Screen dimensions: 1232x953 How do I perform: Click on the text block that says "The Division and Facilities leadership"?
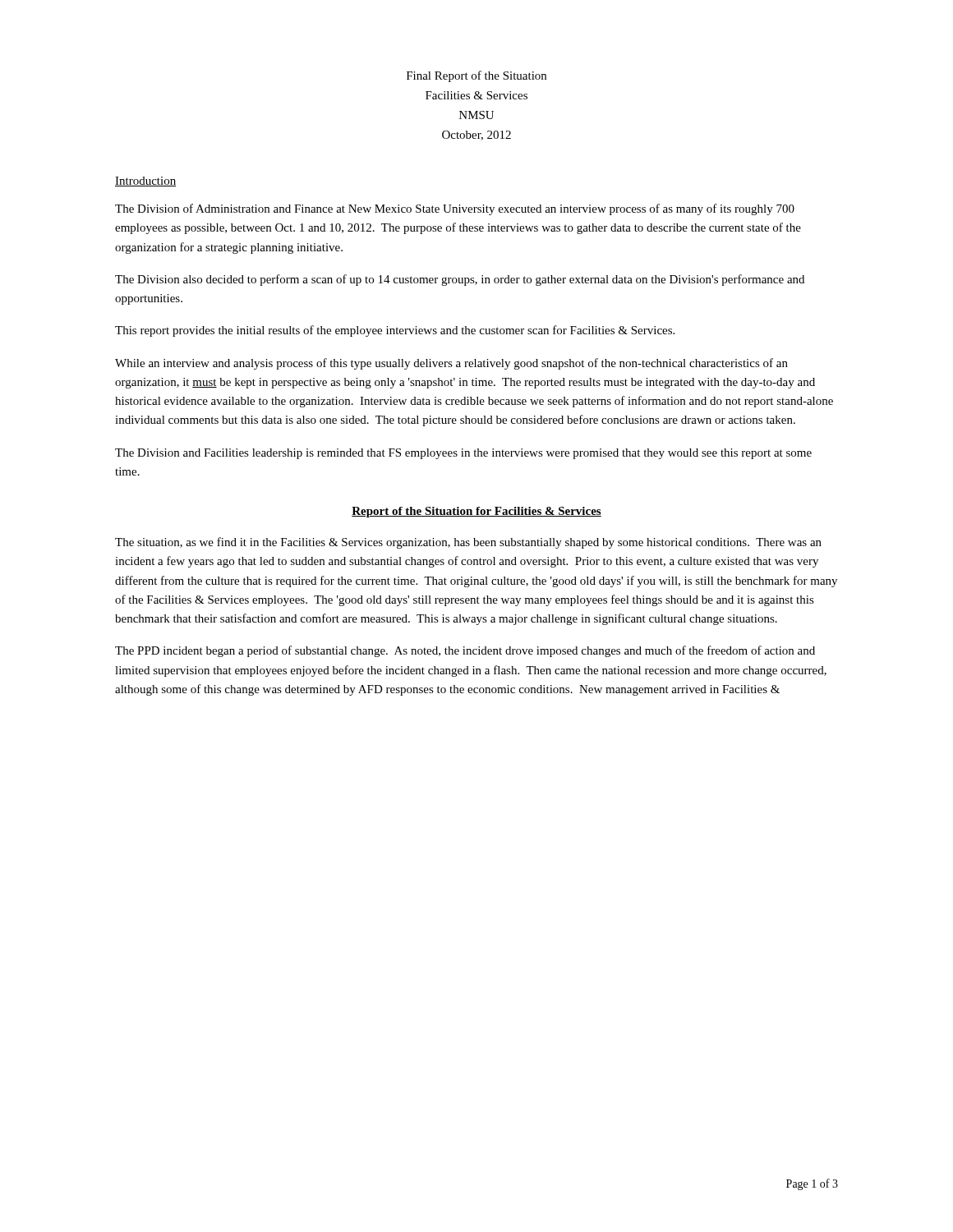pyautogui.click(x=463, y=462)
